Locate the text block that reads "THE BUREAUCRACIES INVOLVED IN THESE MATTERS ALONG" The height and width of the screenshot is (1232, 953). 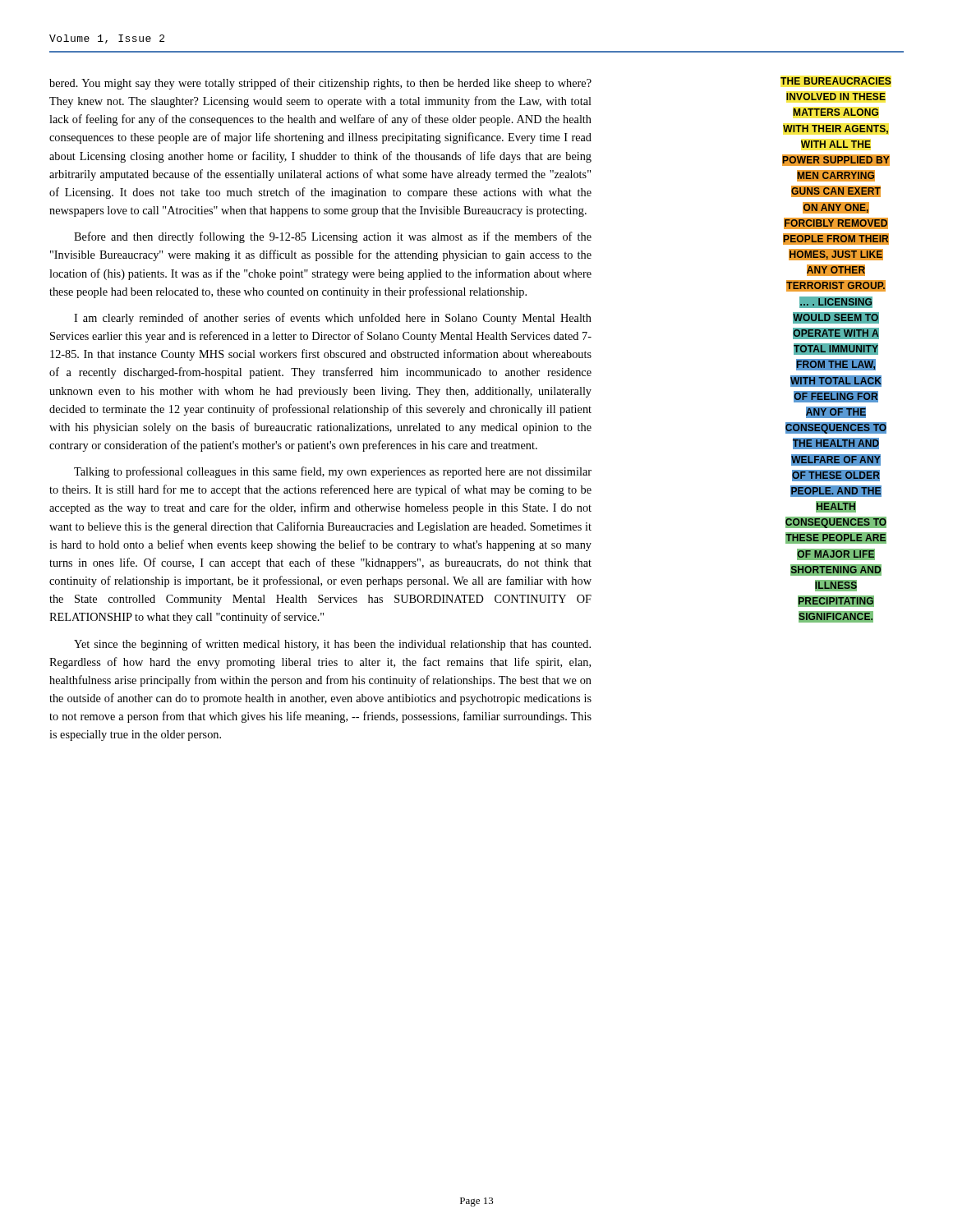[836, 350]
